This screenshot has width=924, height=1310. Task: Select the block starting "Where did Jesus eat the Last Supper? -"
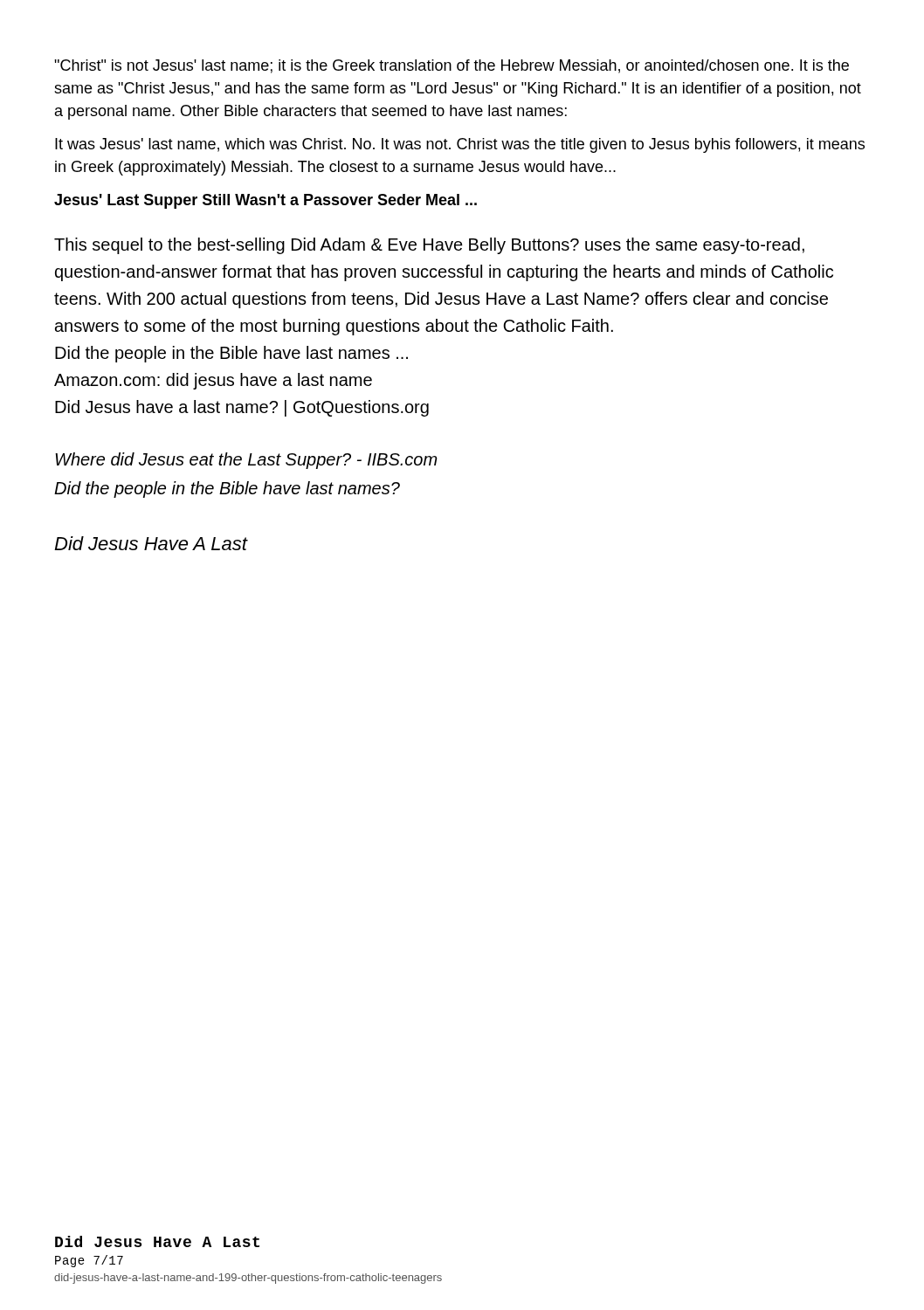pyautogui.click(x=246, y=473)
